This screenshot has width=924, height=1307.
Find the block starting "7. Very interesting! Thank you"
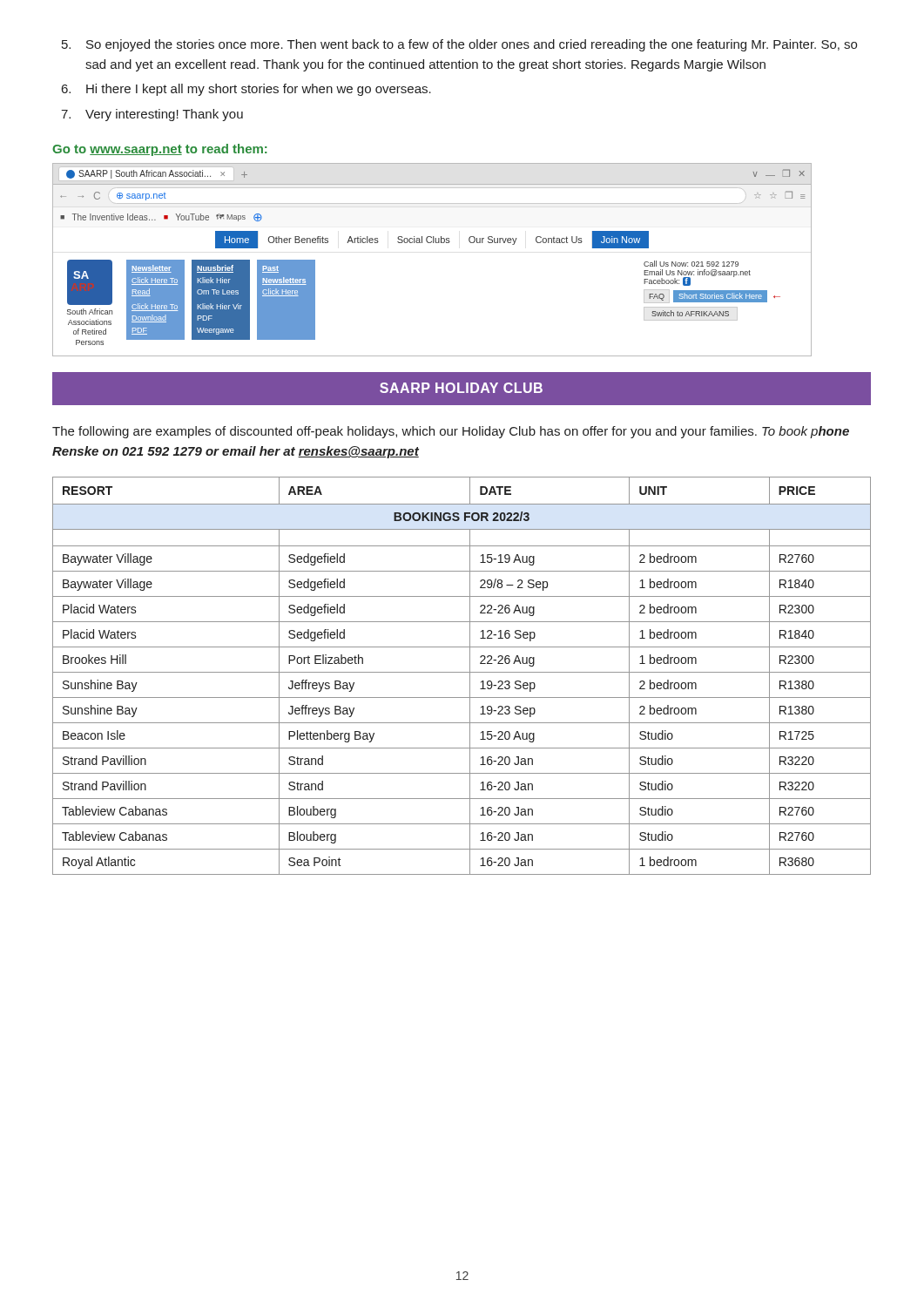click(x=152, y=114)
